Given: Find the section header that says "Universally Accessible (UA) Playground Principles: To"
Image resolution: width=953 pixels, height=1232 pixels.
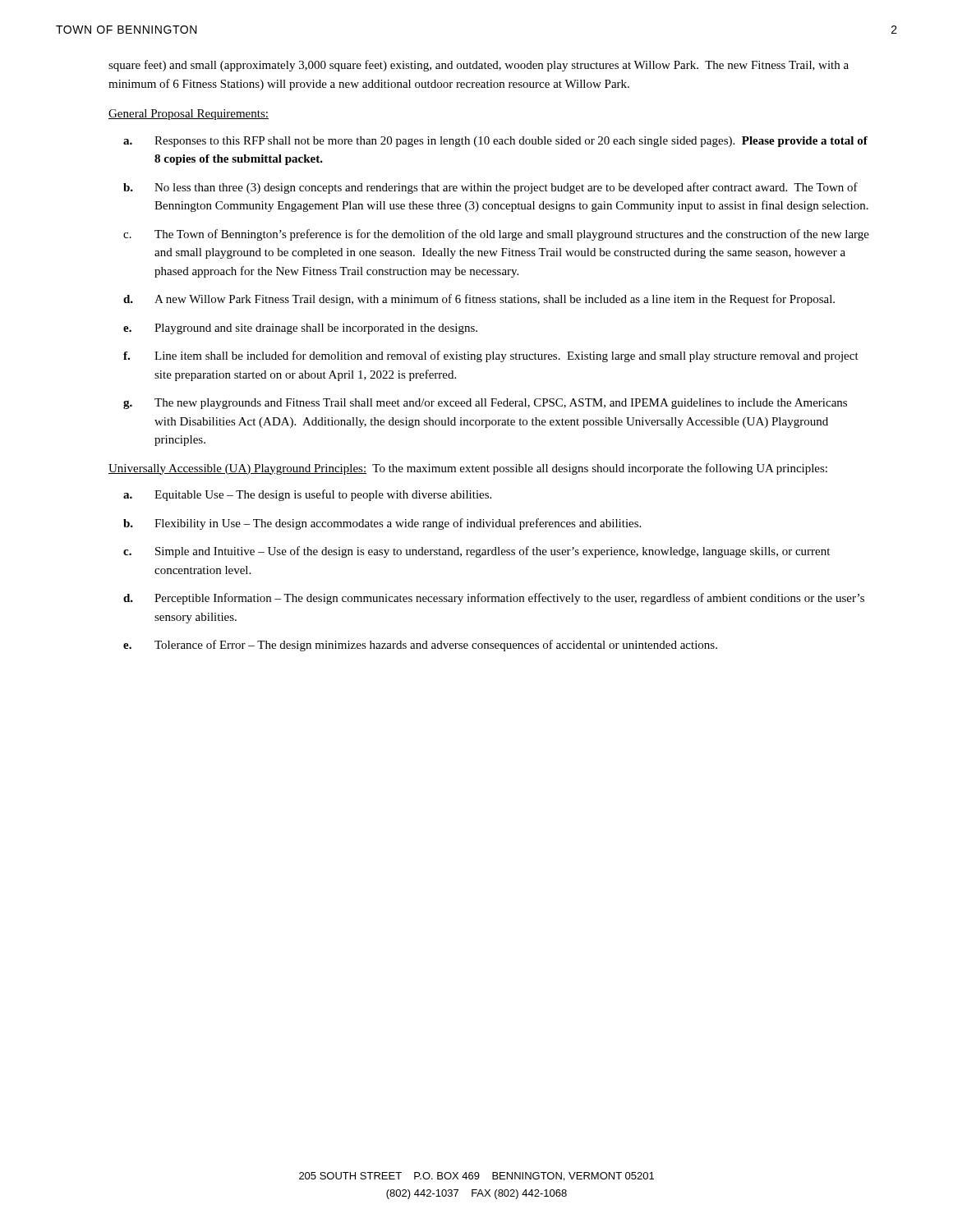Looking at the screenshot, I should pyautogui.click(x=468, y=468).
